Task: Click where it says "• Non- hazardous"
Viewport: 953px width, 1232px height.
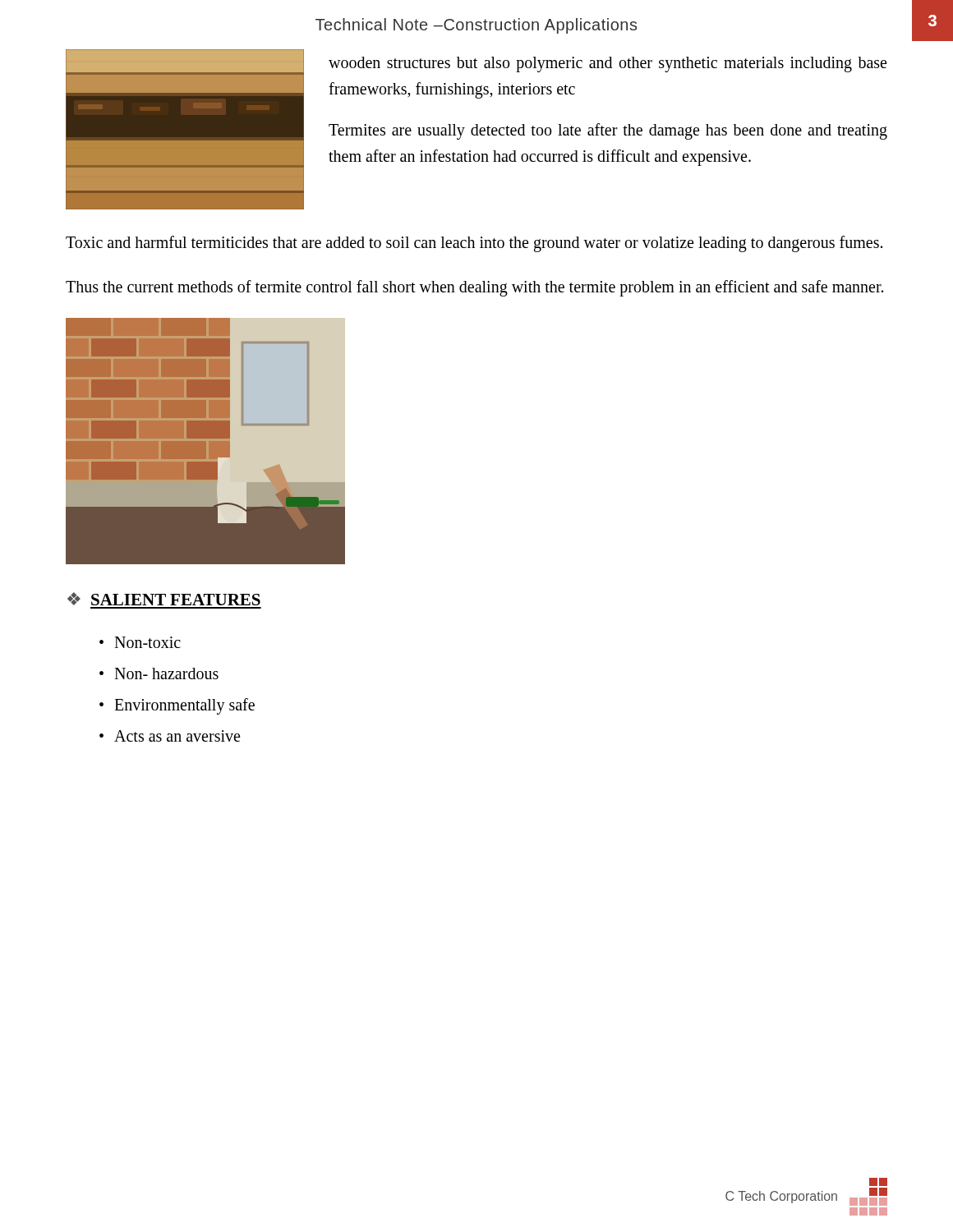Action: coord(159,673)
